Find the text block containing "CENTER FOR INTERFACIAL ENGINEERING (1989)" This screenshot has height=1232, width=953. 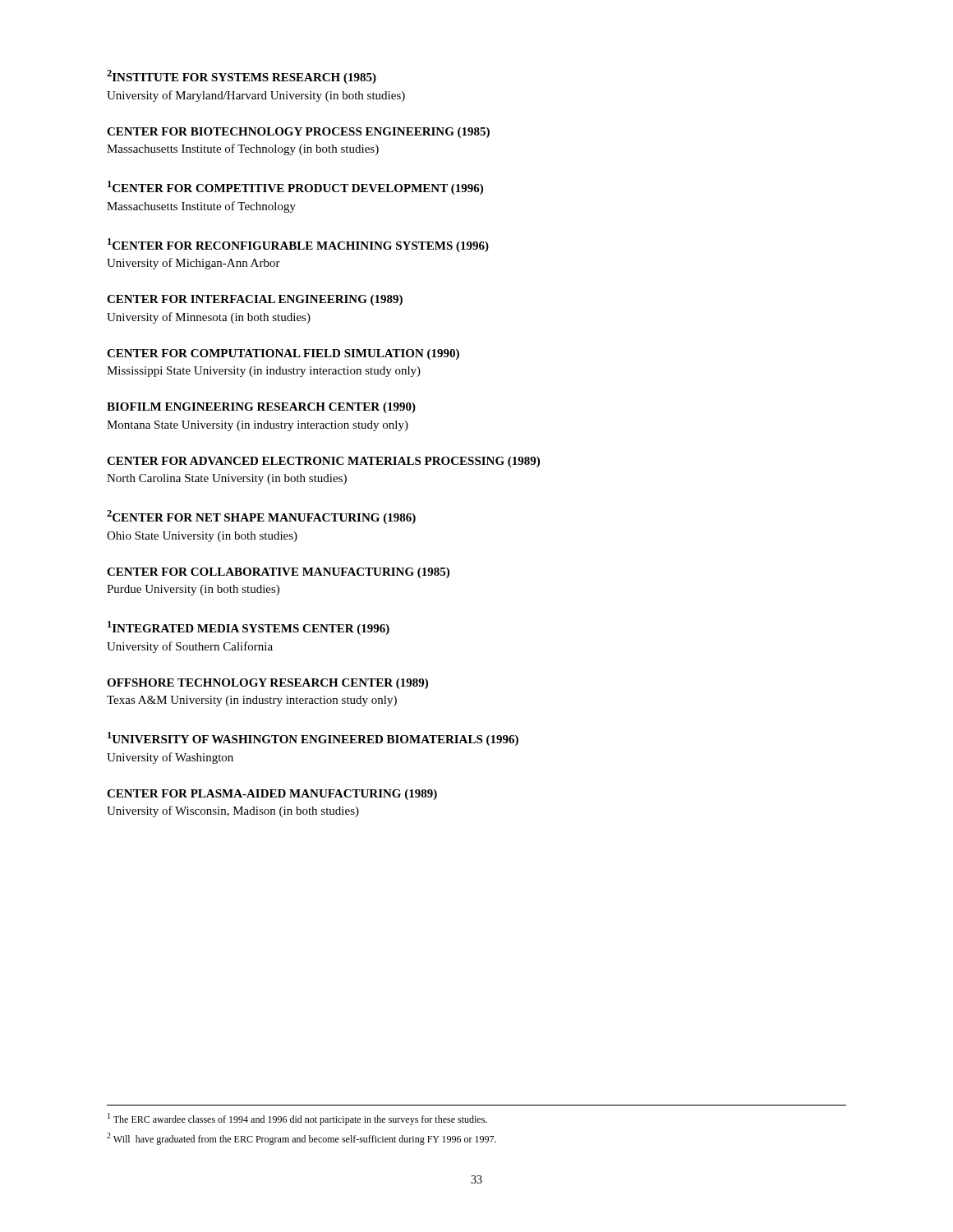click(255, 300)
